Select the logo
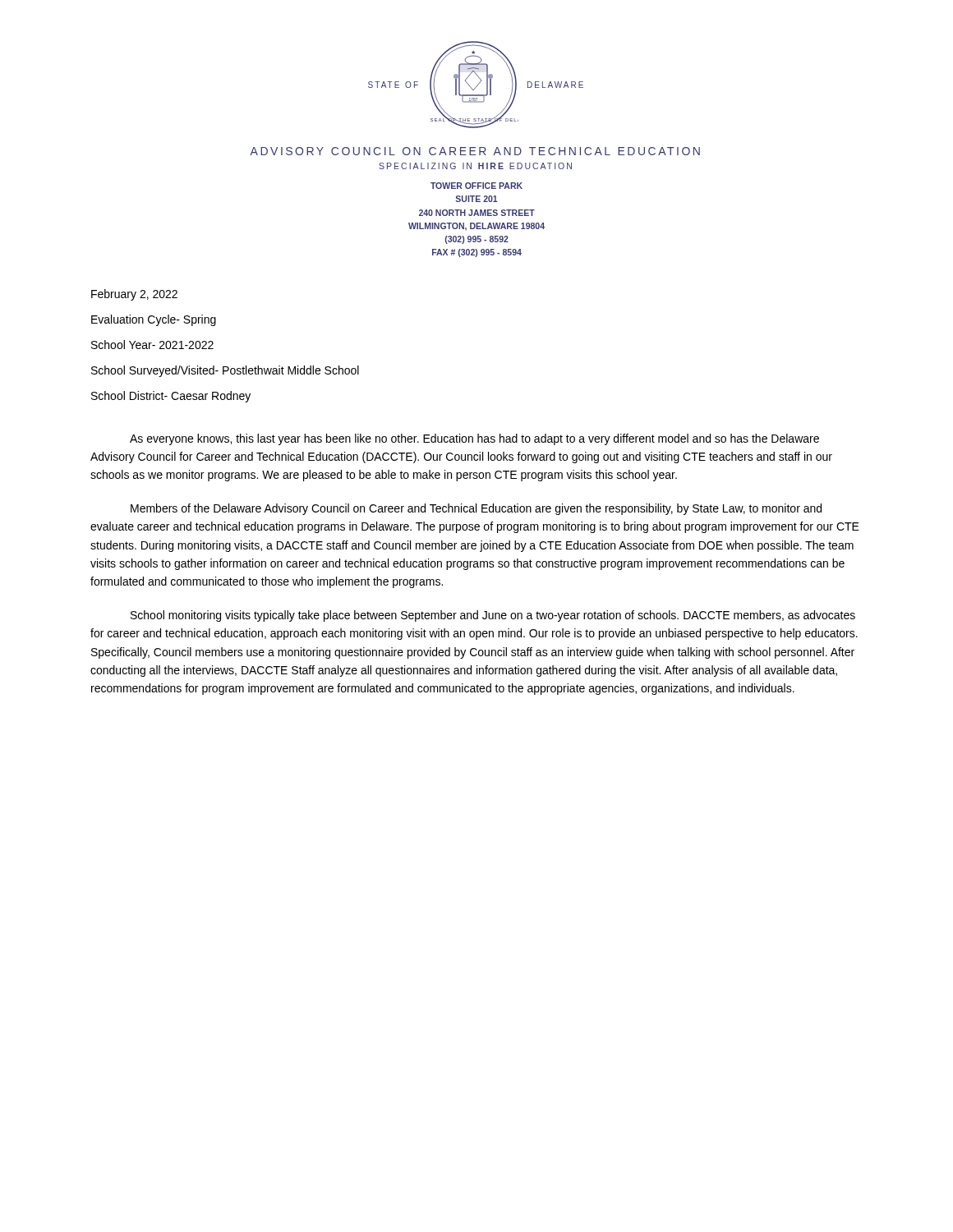Screen dimensions: 1232x953 476,85
